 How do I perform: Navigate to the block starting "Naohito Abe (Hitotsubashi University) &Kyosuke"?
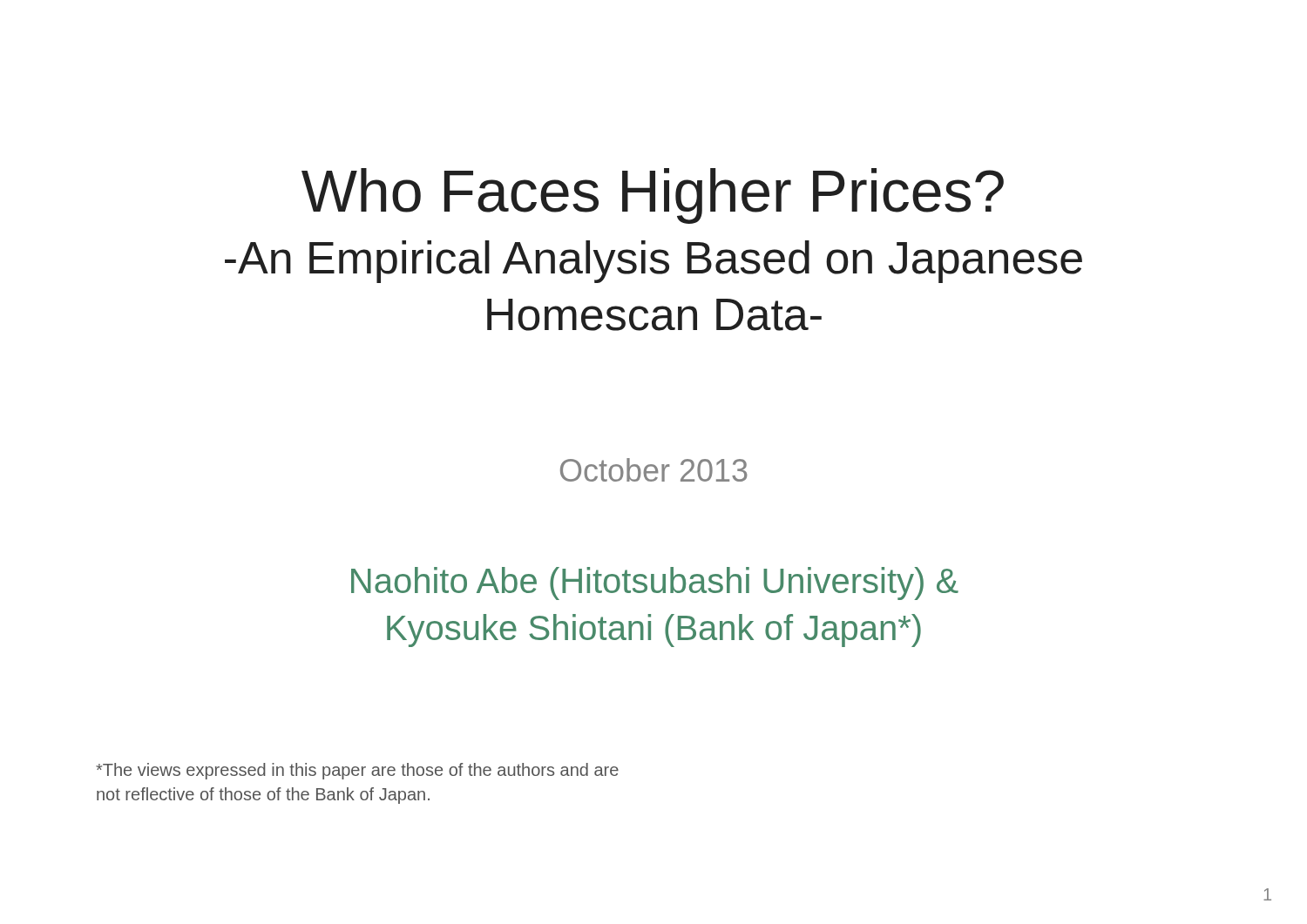(x=654, y=604)
